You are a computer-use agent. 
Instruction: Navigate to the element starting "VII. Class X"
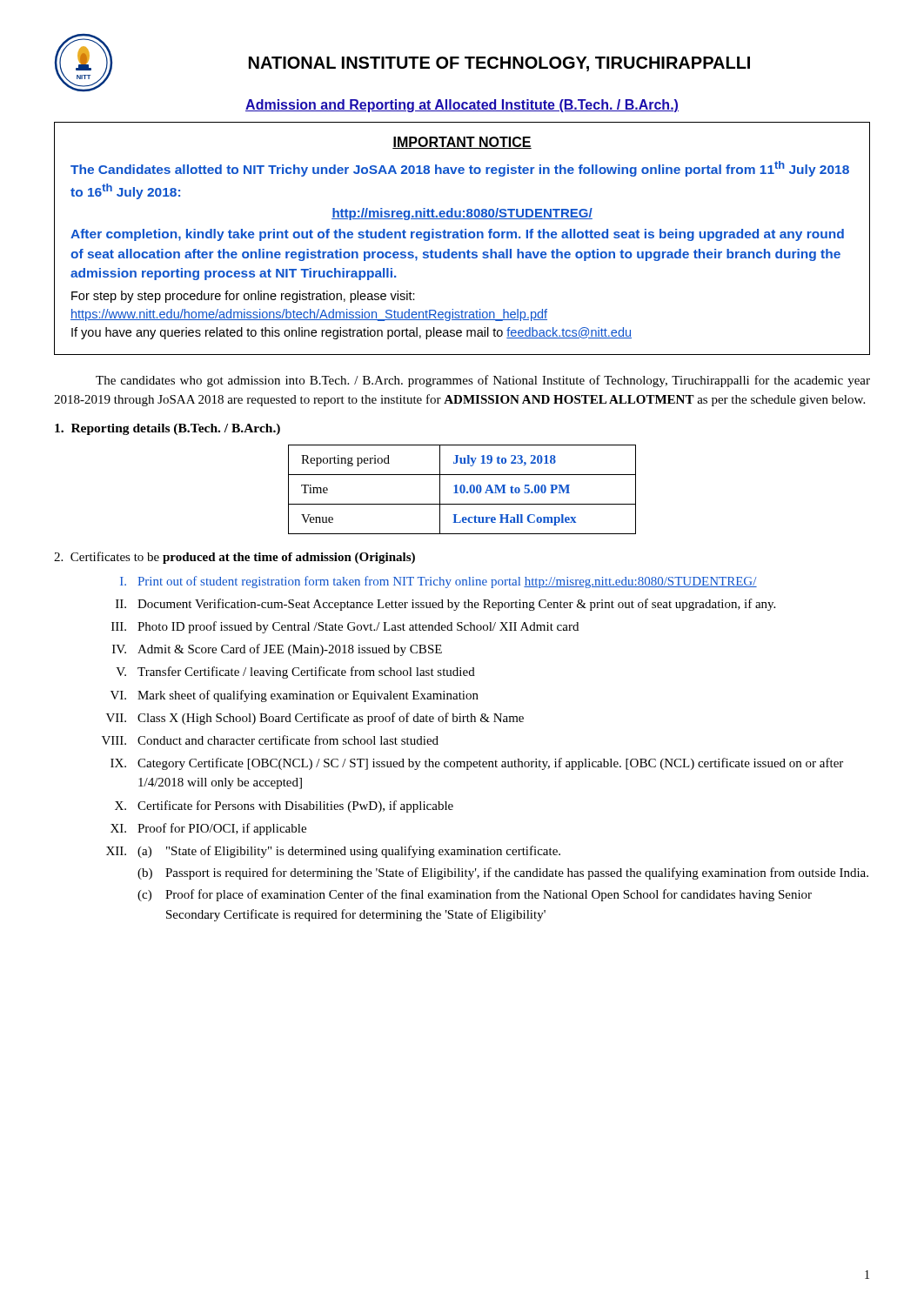(479, 718)
